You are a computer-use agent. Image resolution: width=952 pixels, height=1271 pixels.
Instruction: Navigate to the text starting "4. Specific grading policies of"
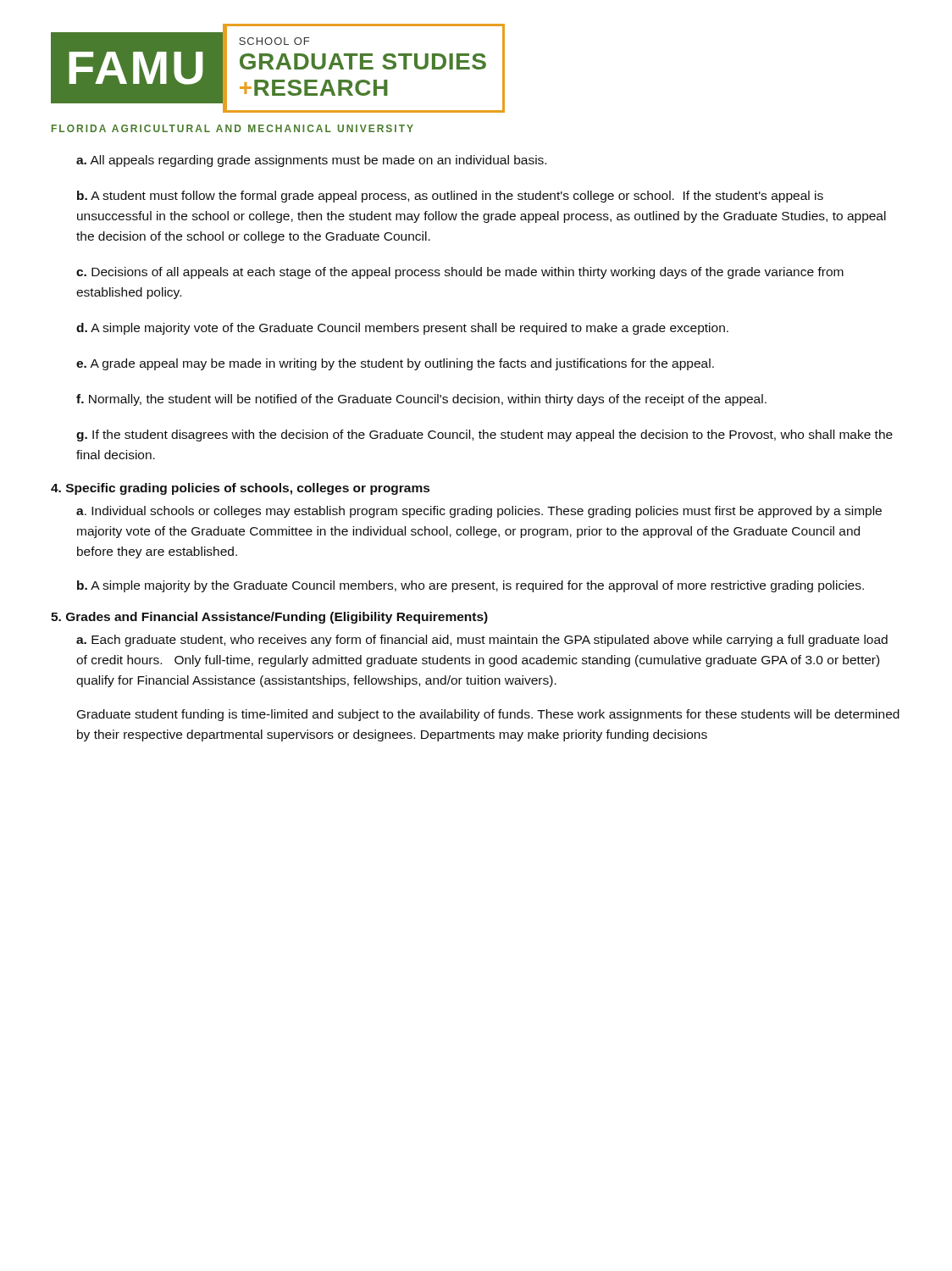(x=241, y=487)
